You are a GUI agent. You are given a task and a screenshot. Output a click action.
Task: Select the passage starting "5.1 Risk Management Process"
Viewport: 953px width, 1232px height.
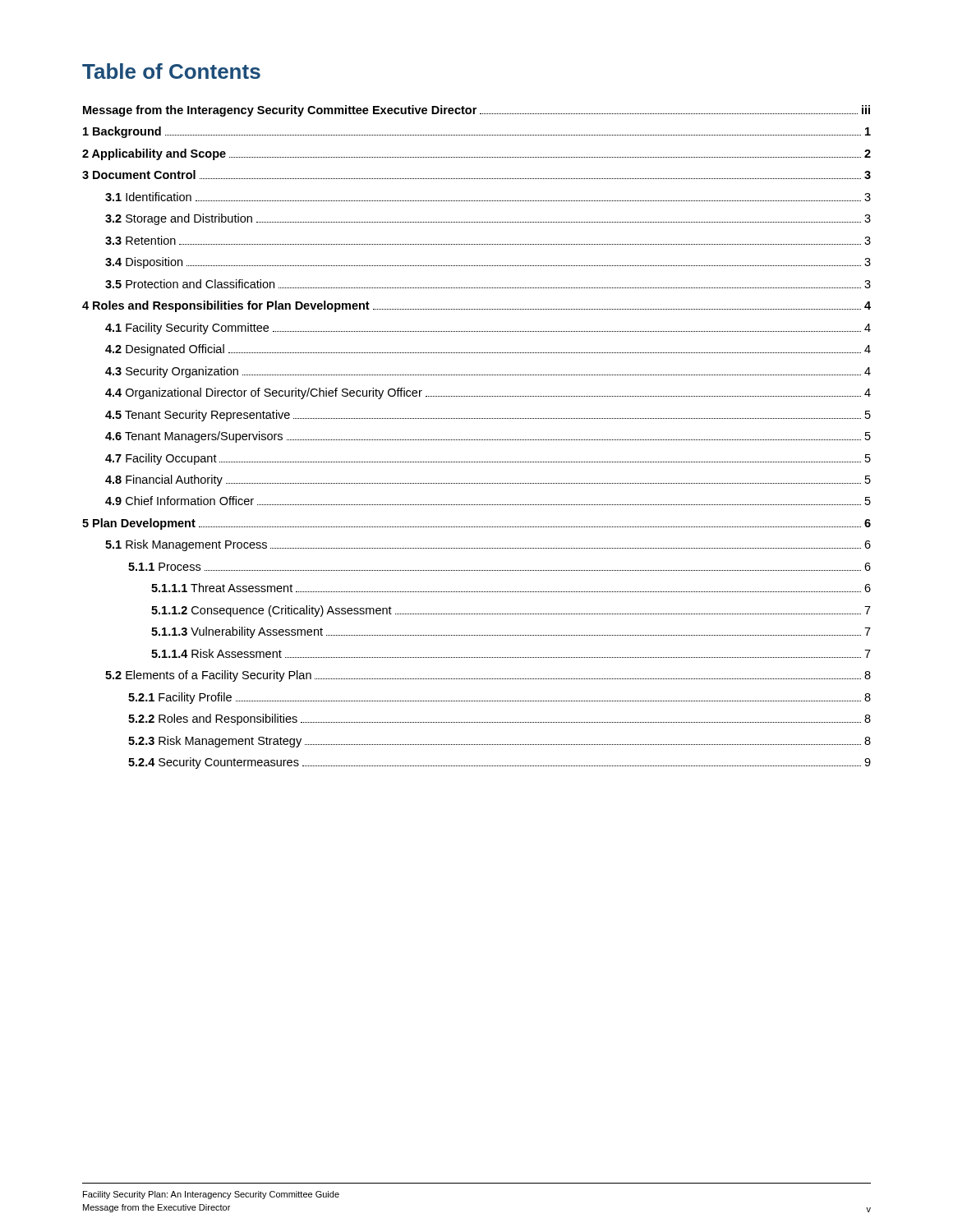click(488, 545)
